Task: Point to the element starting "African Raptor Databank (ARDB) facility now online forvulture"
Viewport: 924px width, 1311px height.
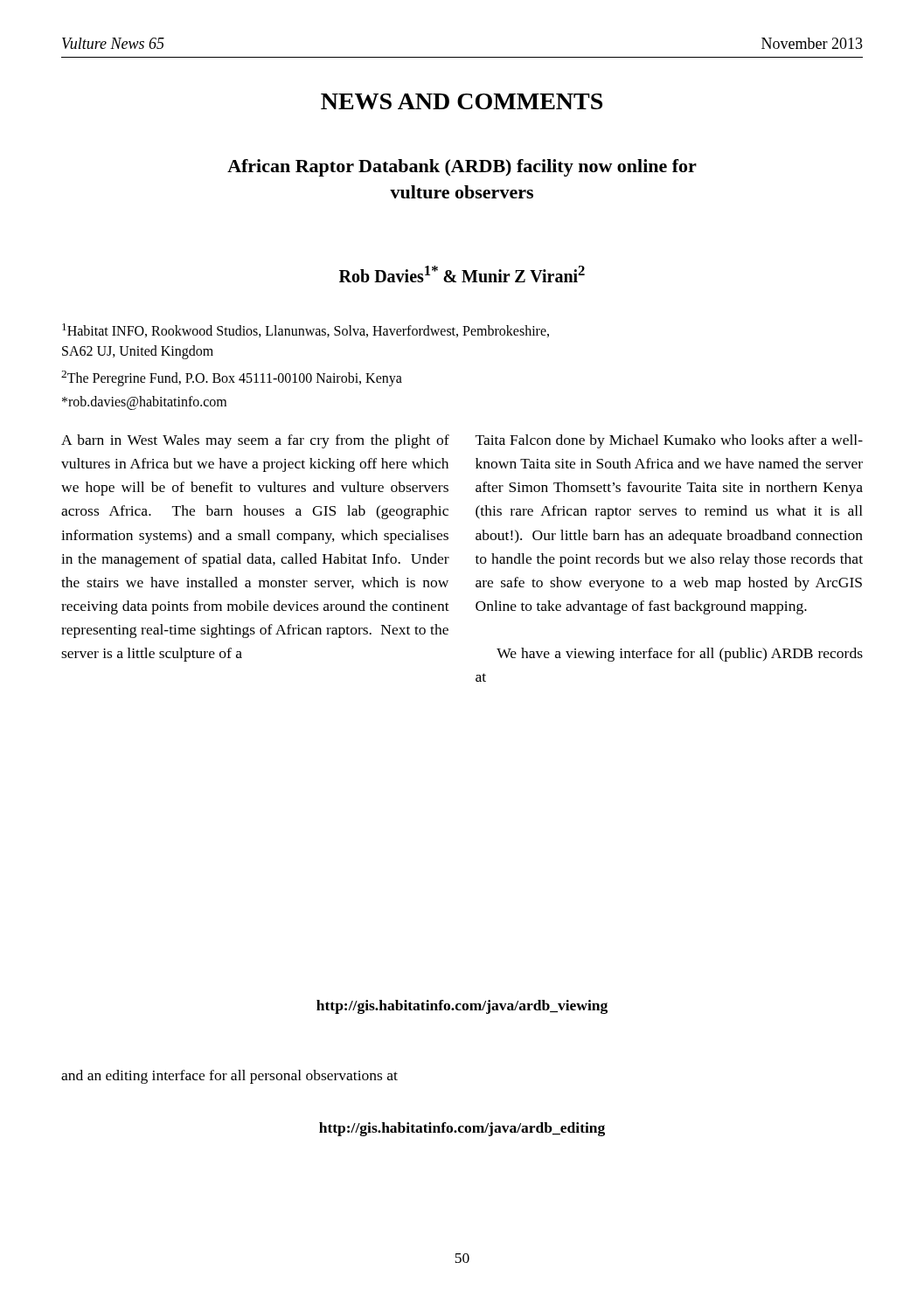Action: 462,179
